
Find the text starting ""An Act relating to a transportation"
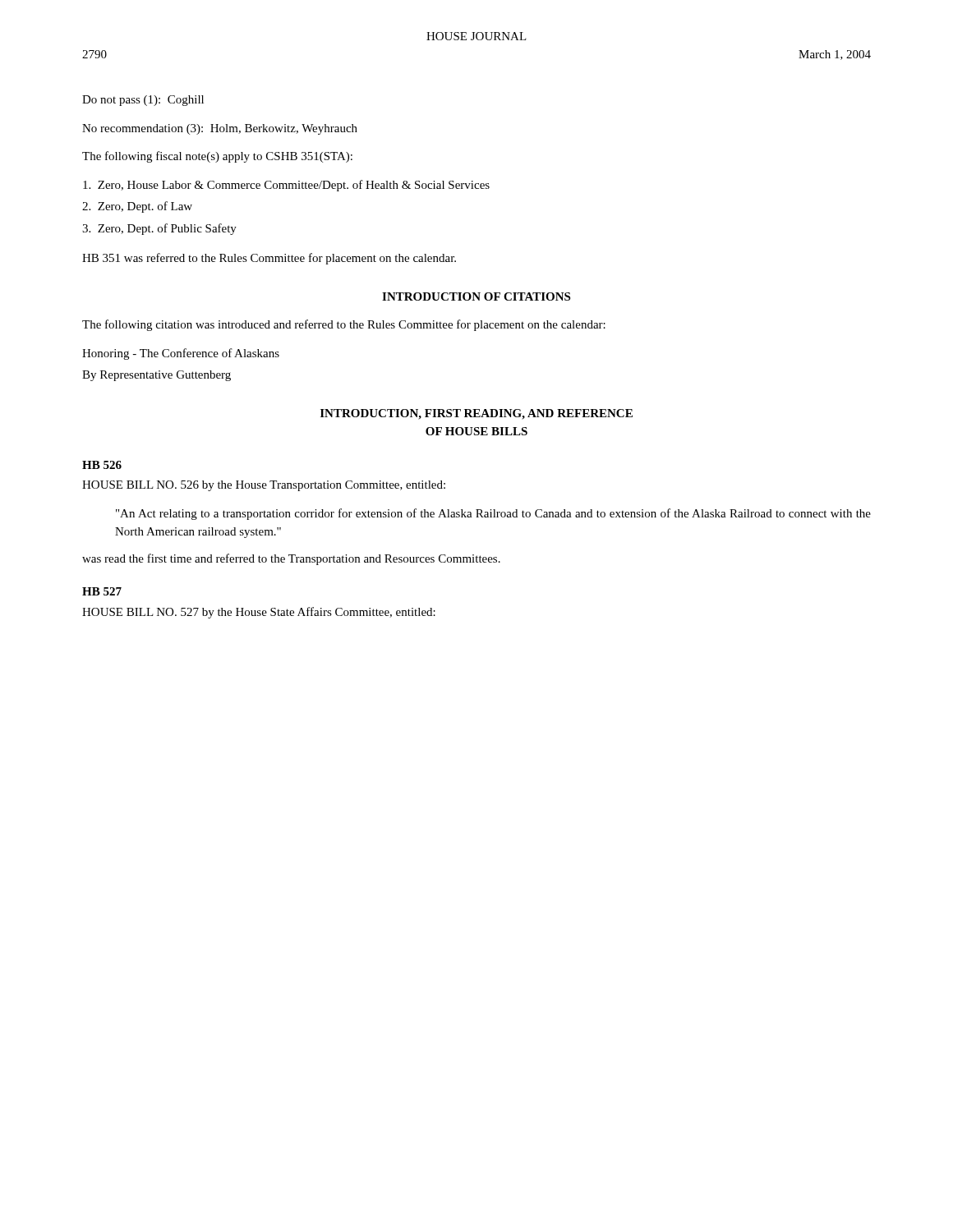pyautogui.click(x=493, y=522)
